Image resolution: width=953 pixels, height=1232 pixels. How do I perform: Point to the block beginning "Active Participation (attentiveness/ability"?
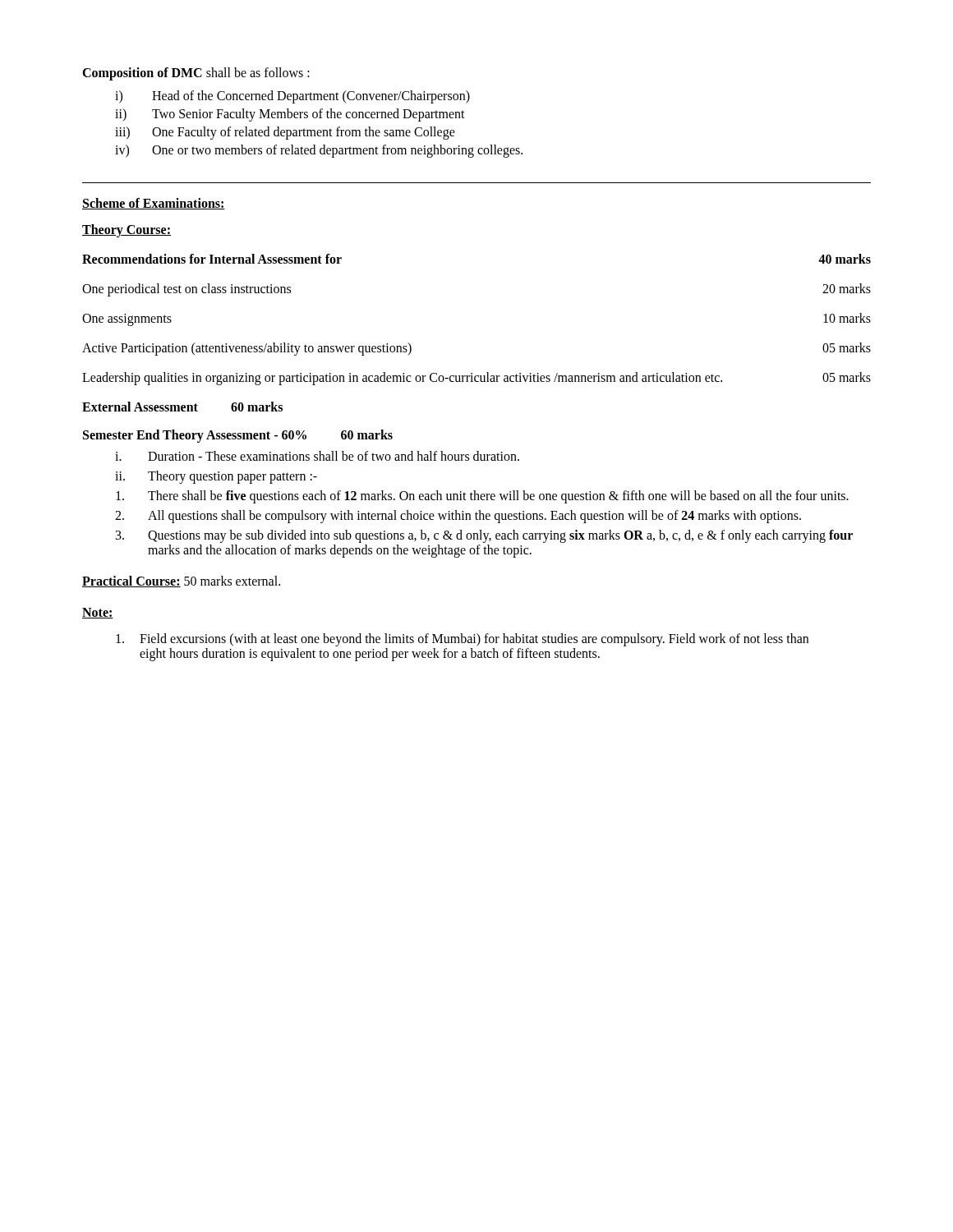253,349
